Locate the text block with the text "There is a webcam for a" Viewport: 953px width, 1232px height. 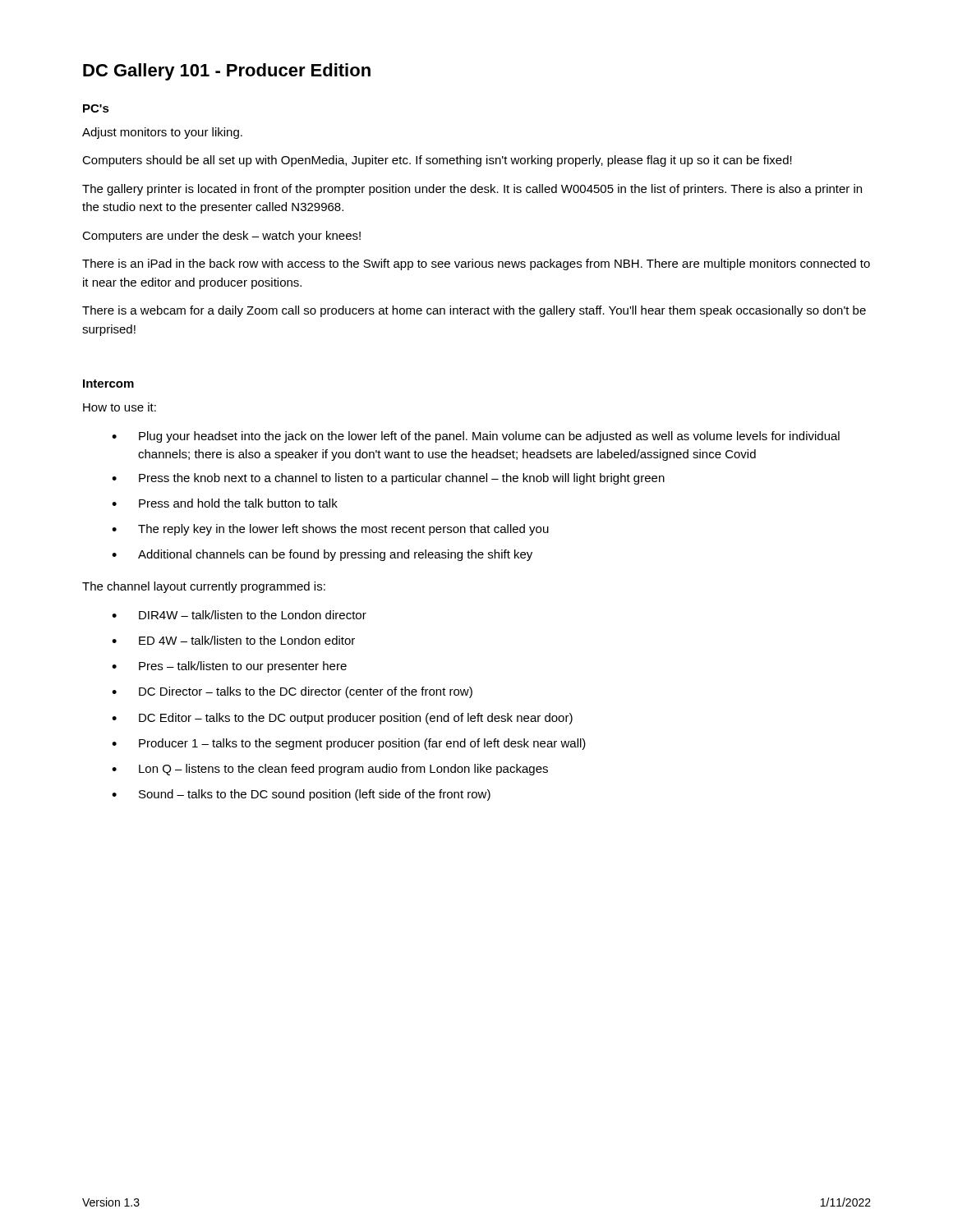pos(474,319)
